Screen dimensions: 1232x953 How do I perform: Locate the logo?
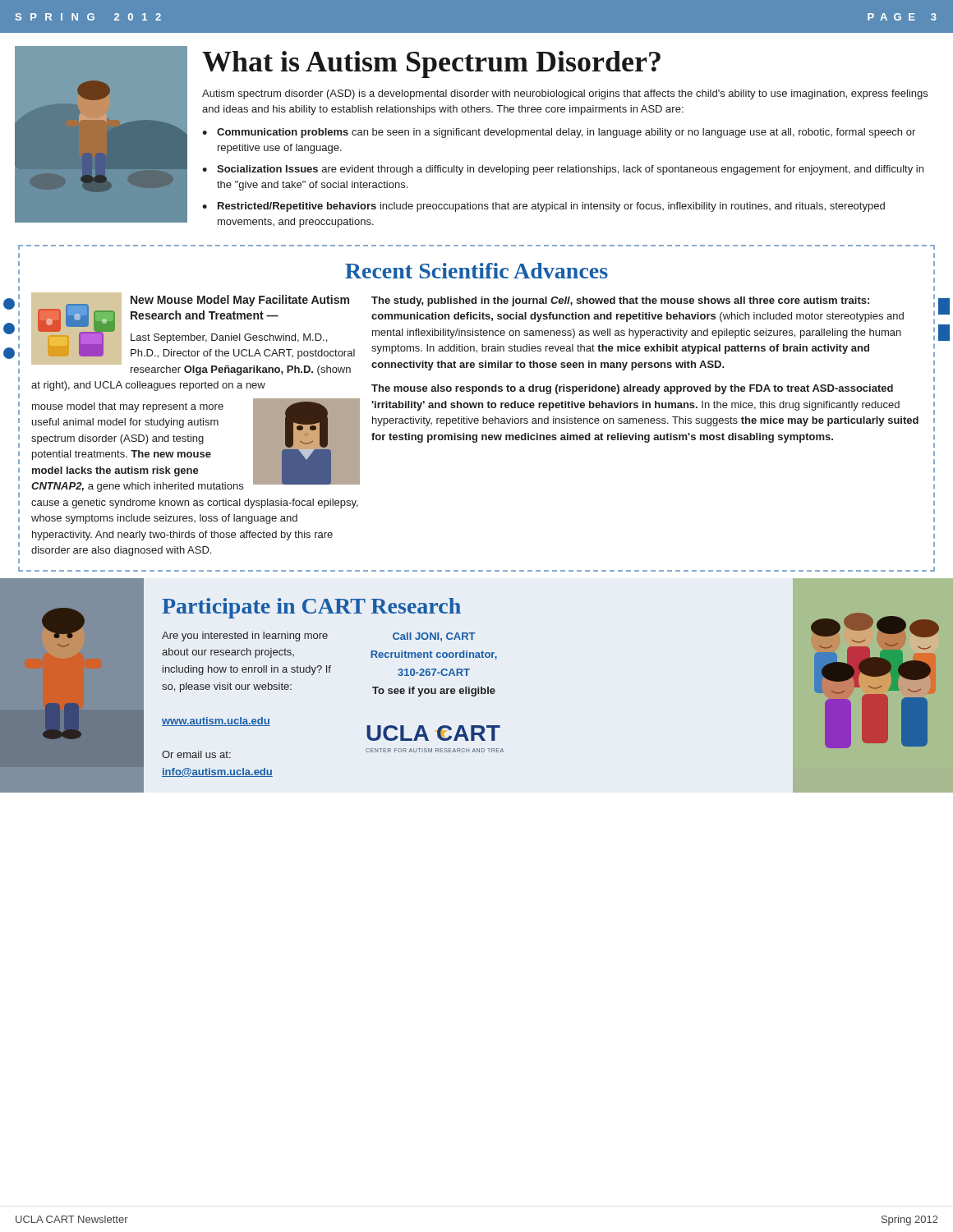(x=434, y=735)
